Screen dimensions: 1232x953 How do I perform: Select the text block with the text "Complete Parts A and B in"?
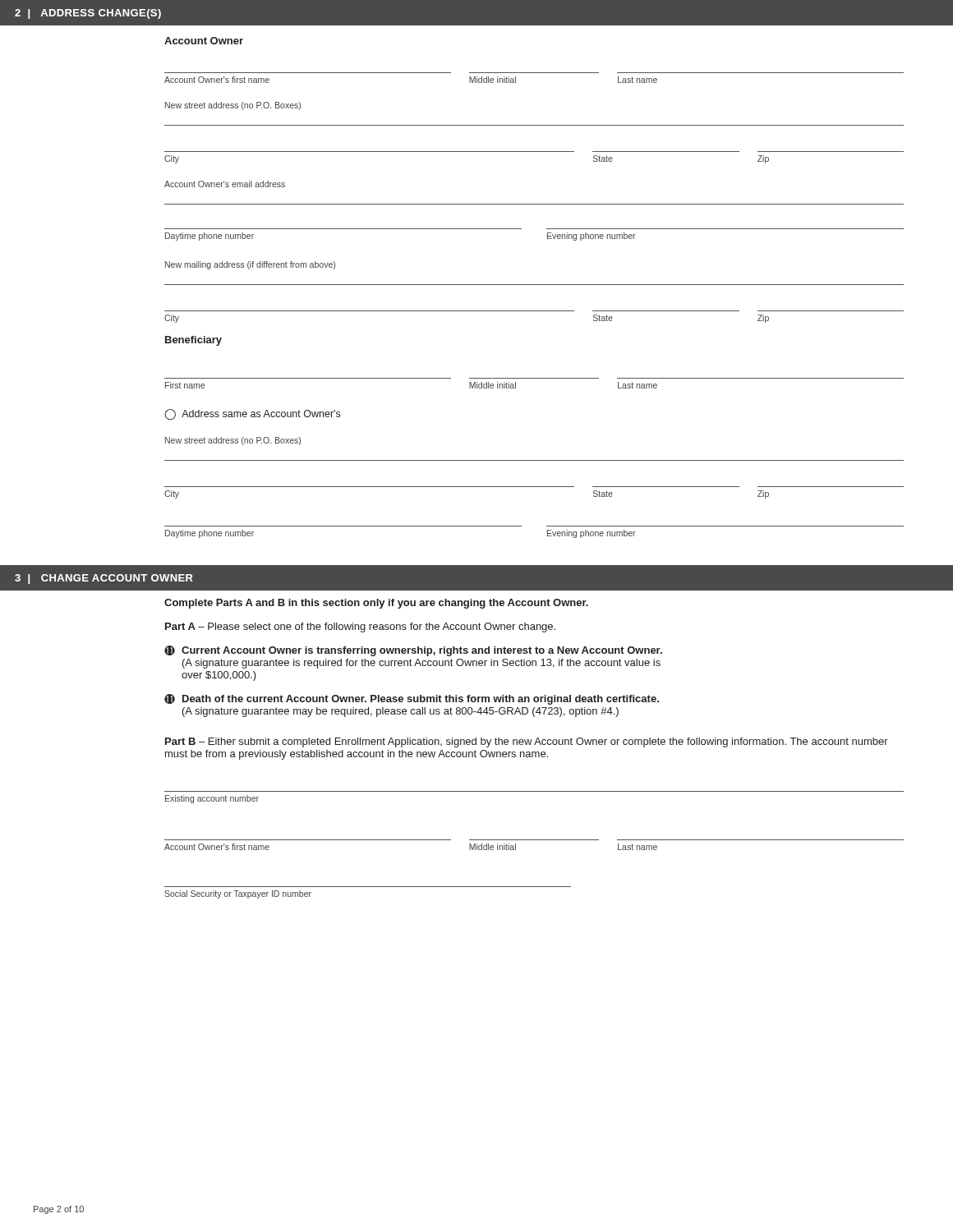[x=376, y=602]
